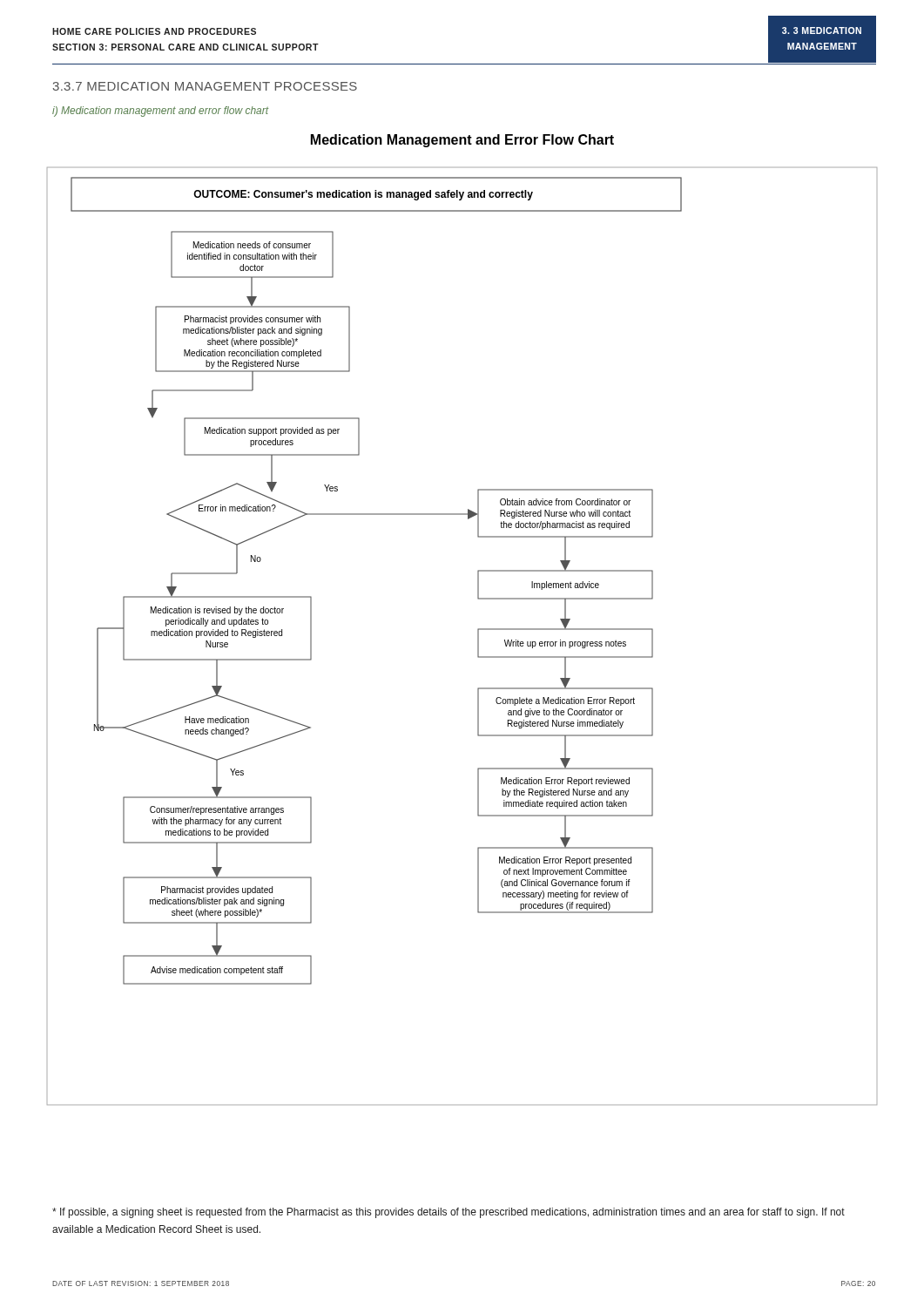
Task: Click on the section header that reads "3.3.7 MEDICATION MANAGEMENT PROCESSES"
Action: tap(205, 86)
